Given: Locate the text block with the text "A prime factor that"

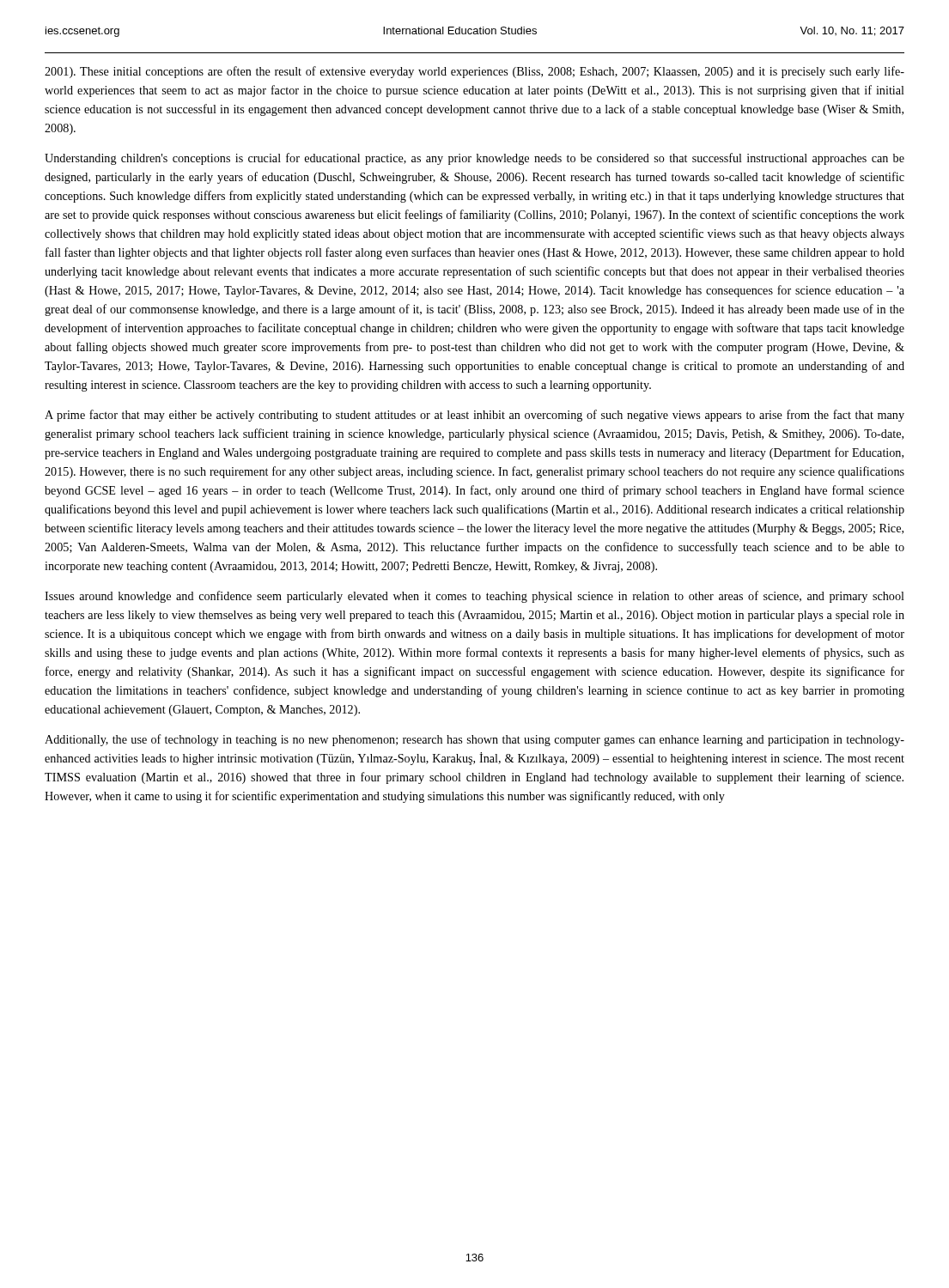Looking at the screenshot, I should (474, 490).
